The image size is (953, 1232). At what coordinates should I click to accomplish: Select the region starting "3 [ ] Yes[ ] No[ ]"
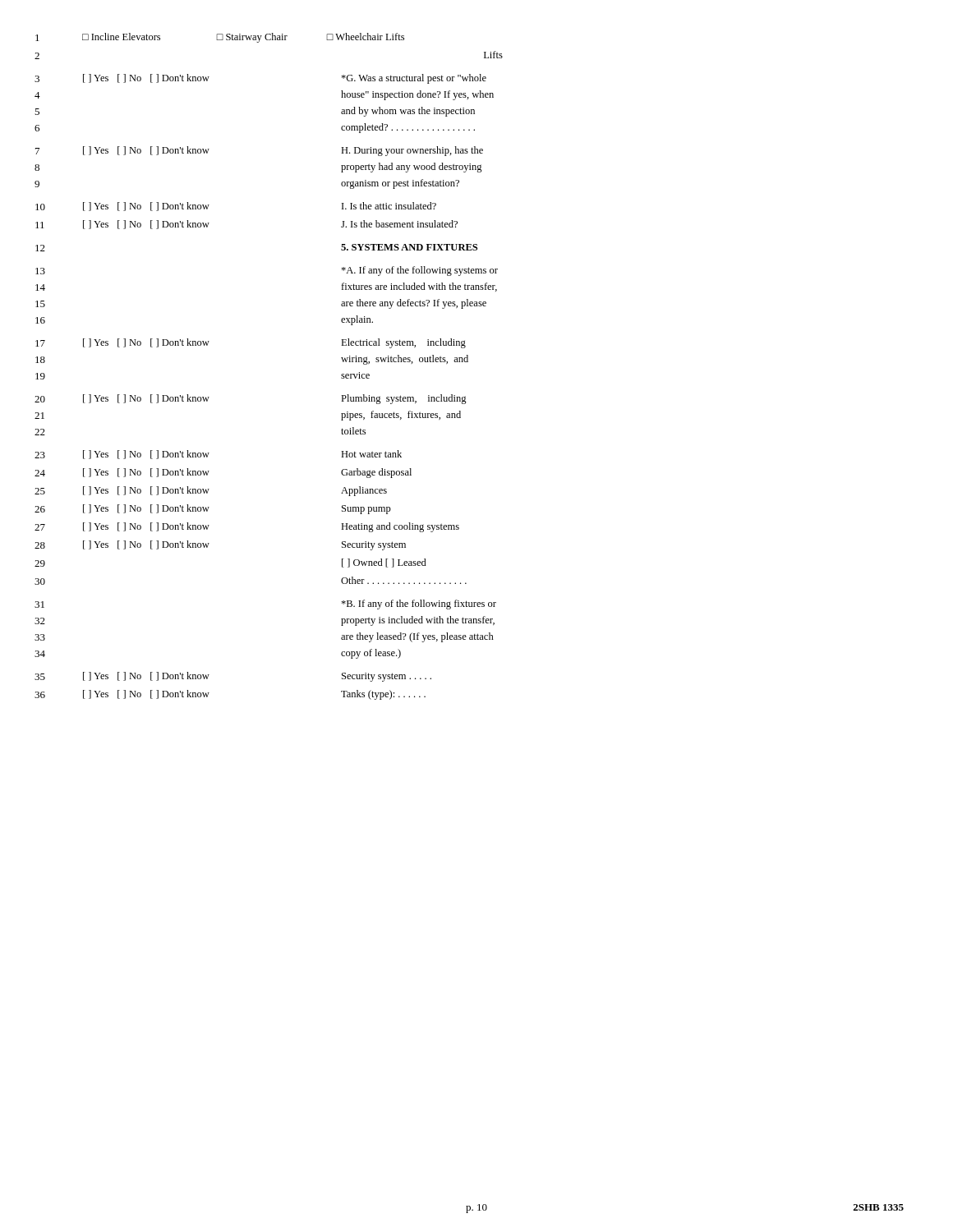click(151, 78)
